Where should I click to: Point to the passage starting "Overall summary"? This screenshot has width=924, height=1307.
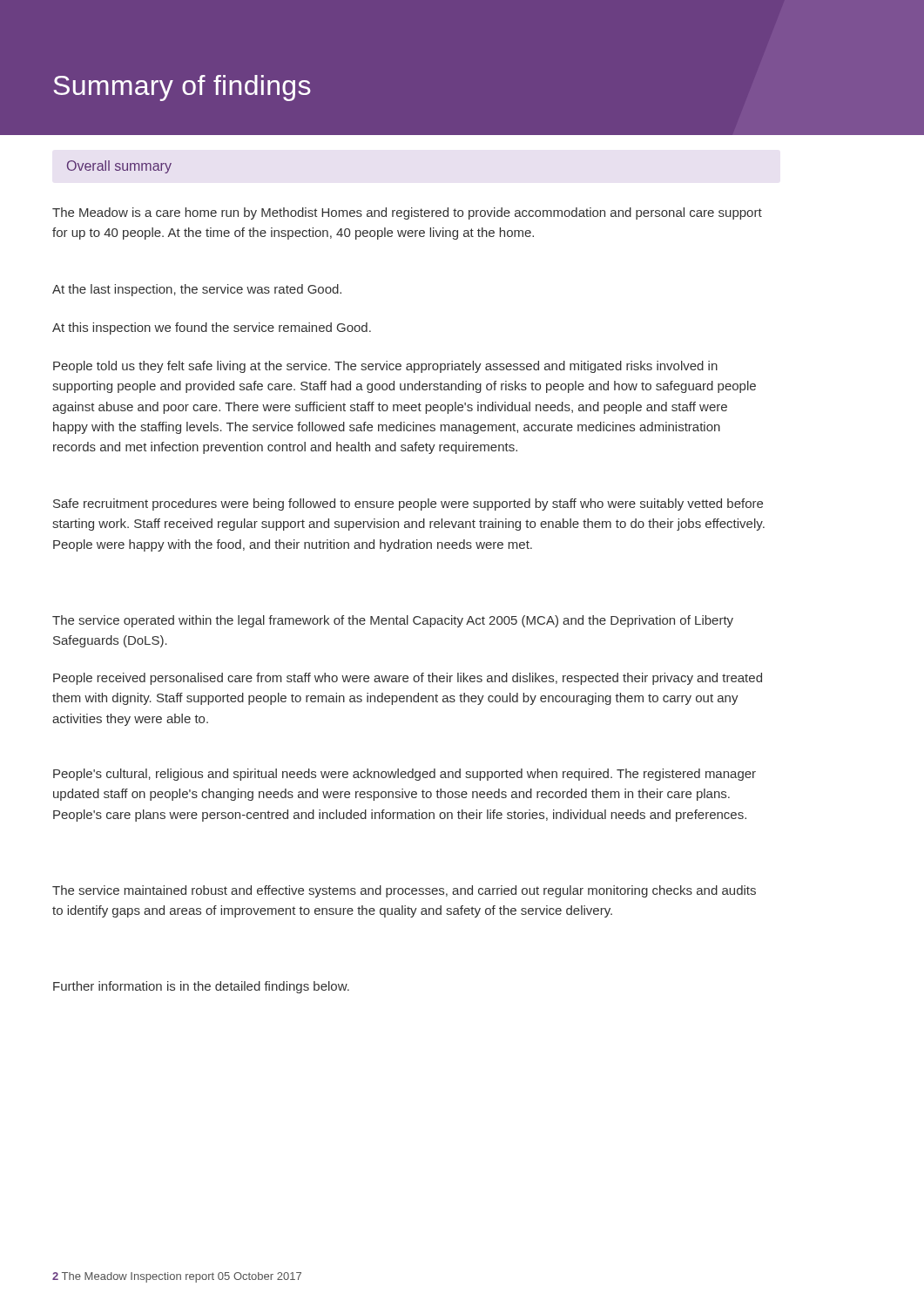119,166
